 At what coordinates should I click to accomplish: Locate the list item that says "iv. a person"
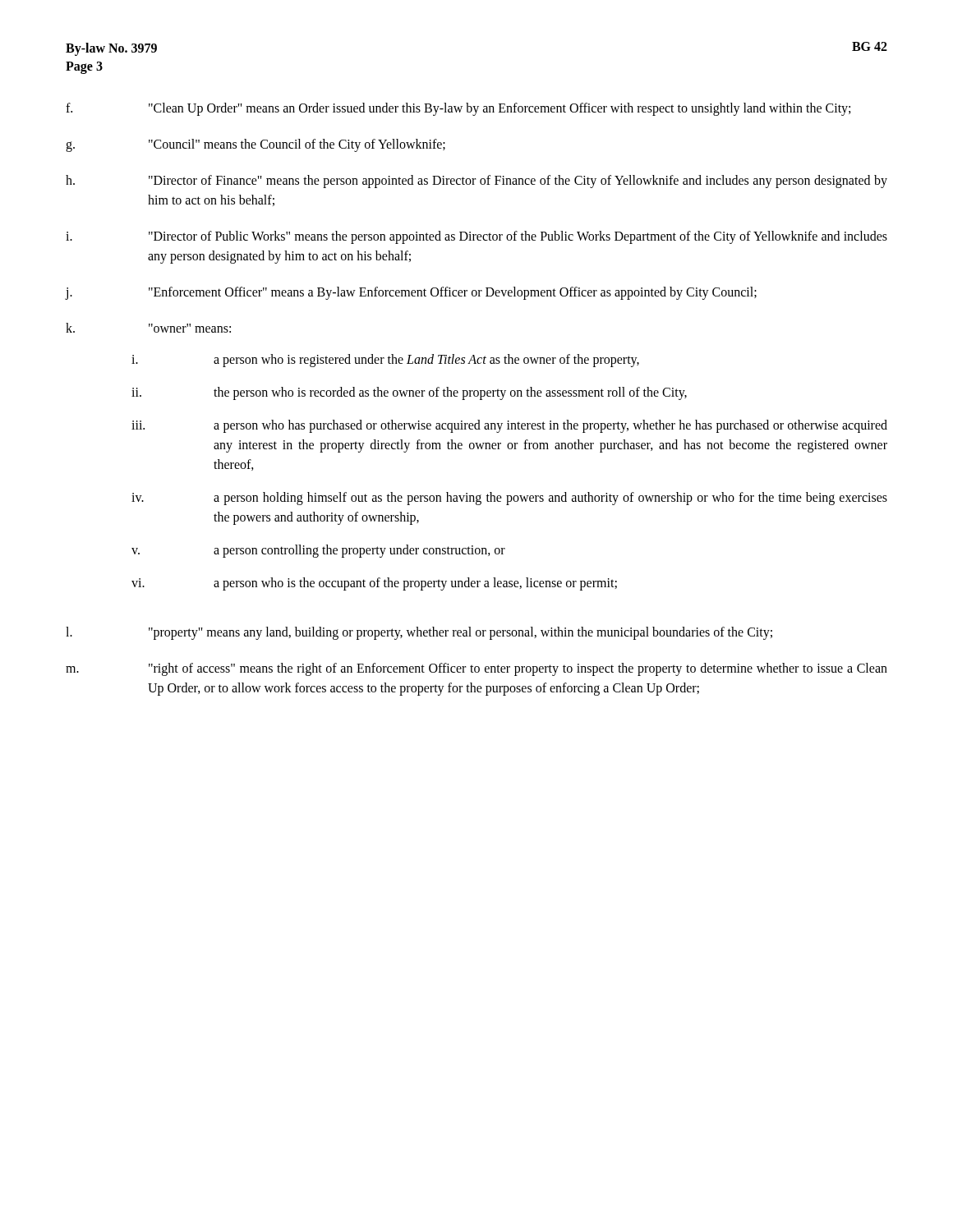coord(509,508)
